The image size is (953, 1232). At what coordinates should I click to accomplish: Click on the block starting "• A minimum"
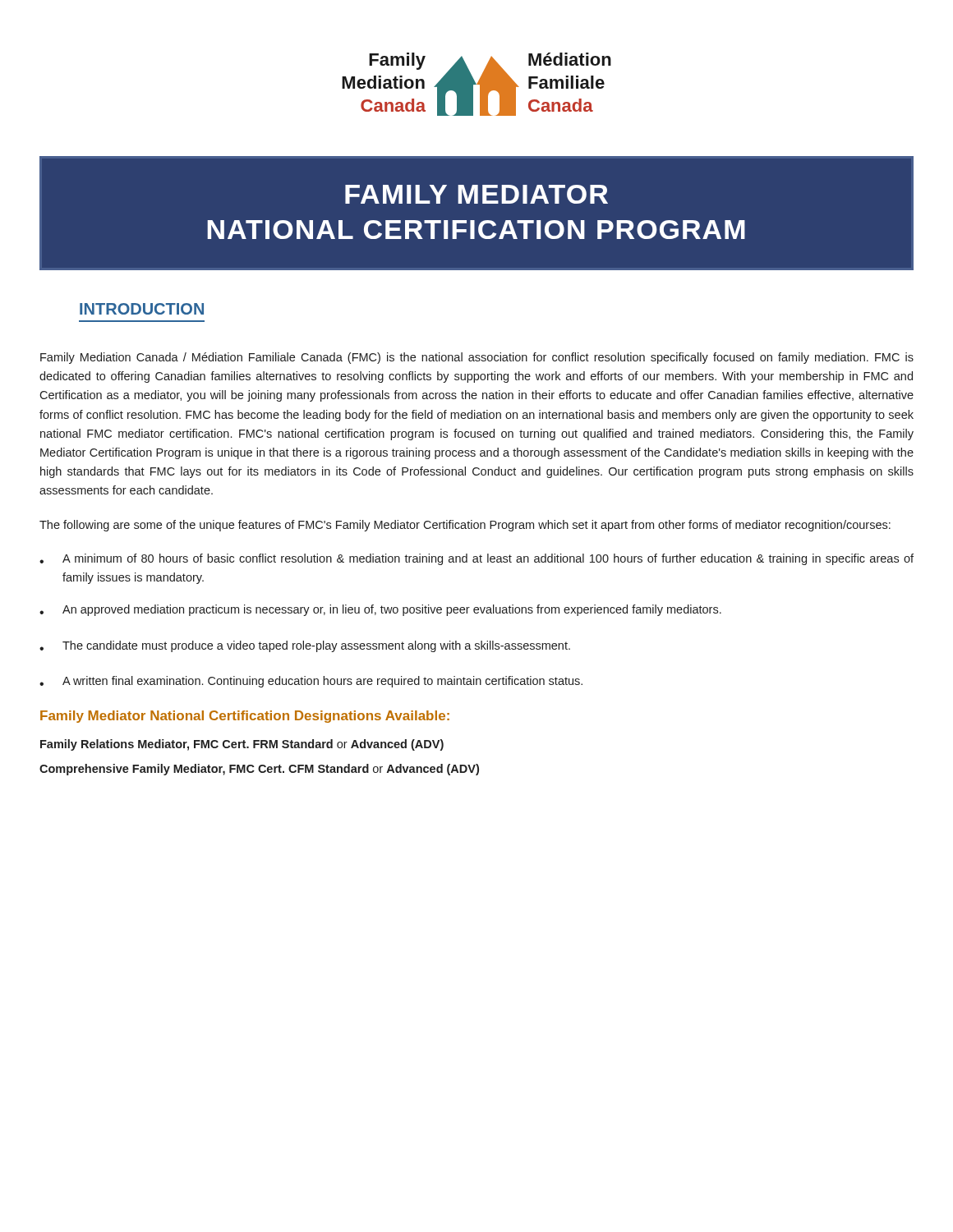tap(476, 568)
